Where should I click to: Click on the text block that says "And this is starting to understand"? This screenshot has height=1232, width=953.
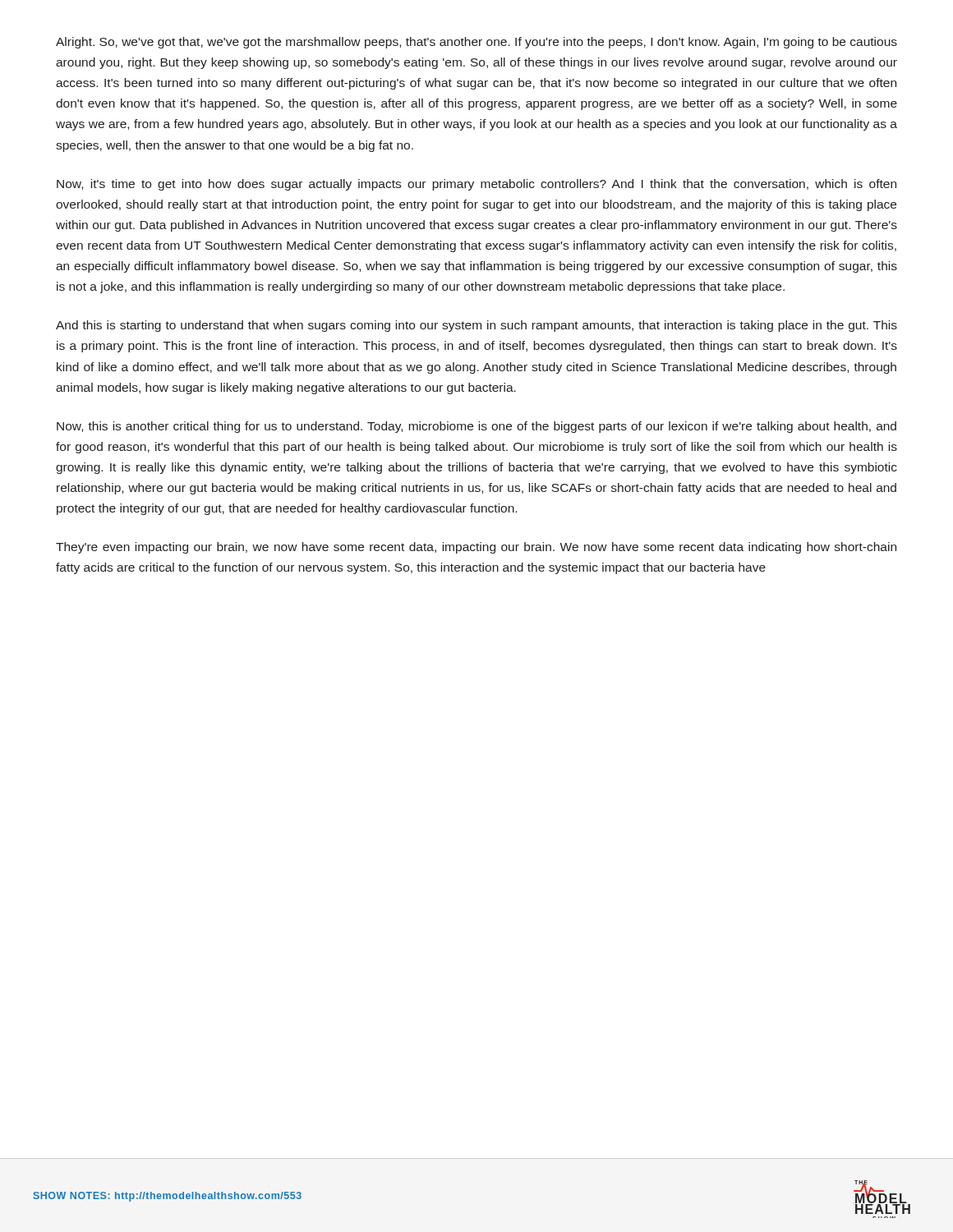point(476,356)
